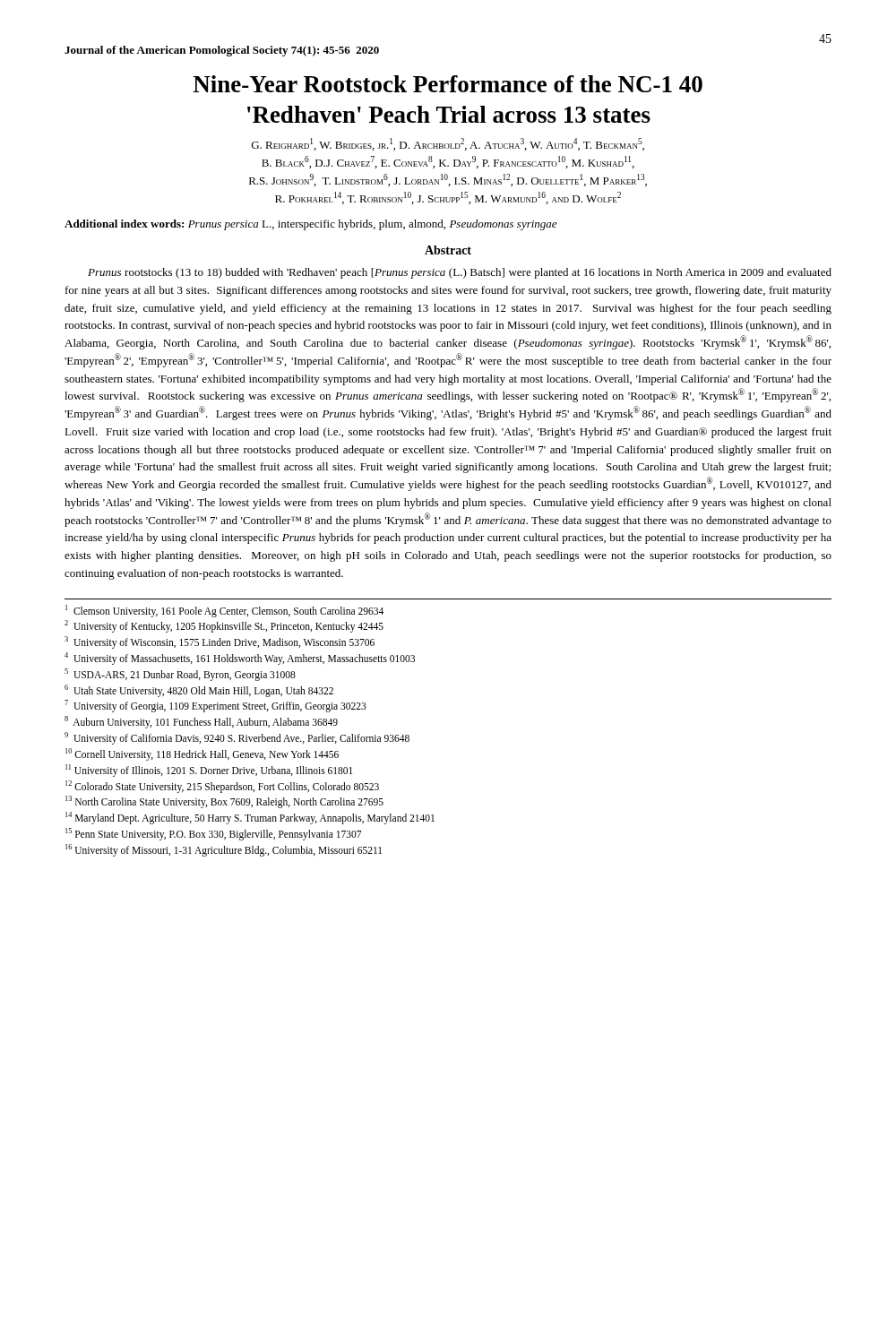The height and width of the screenshot is (1344, 896).
Task: Point to the passage starting "1 Clemson University, 161 Poole Ag"
Action: pyautogui.click(x=224, y=611)
